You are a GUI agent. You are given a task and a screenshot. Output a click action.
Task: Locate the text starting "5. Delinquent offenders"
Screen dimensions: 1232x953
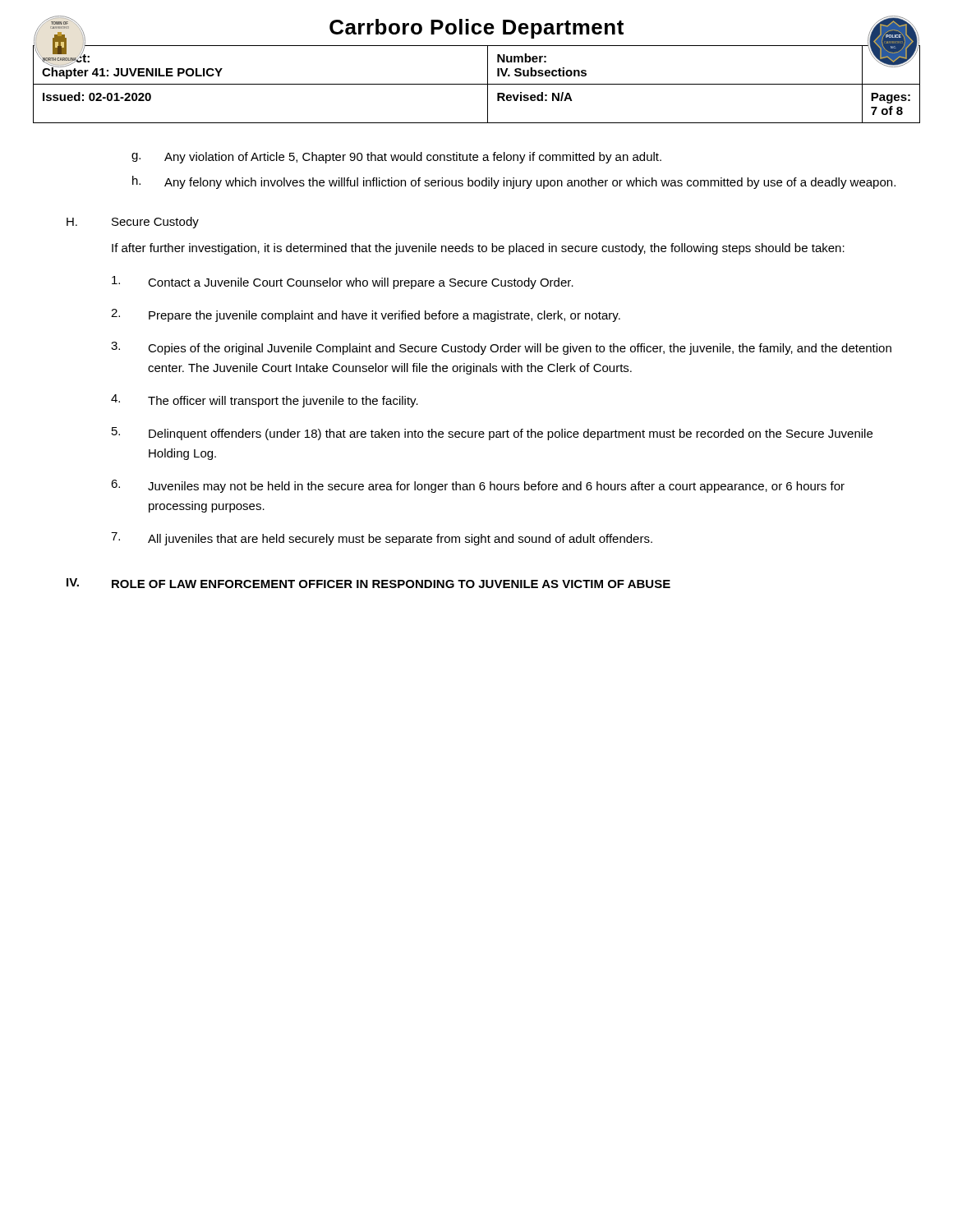(507, 444)
